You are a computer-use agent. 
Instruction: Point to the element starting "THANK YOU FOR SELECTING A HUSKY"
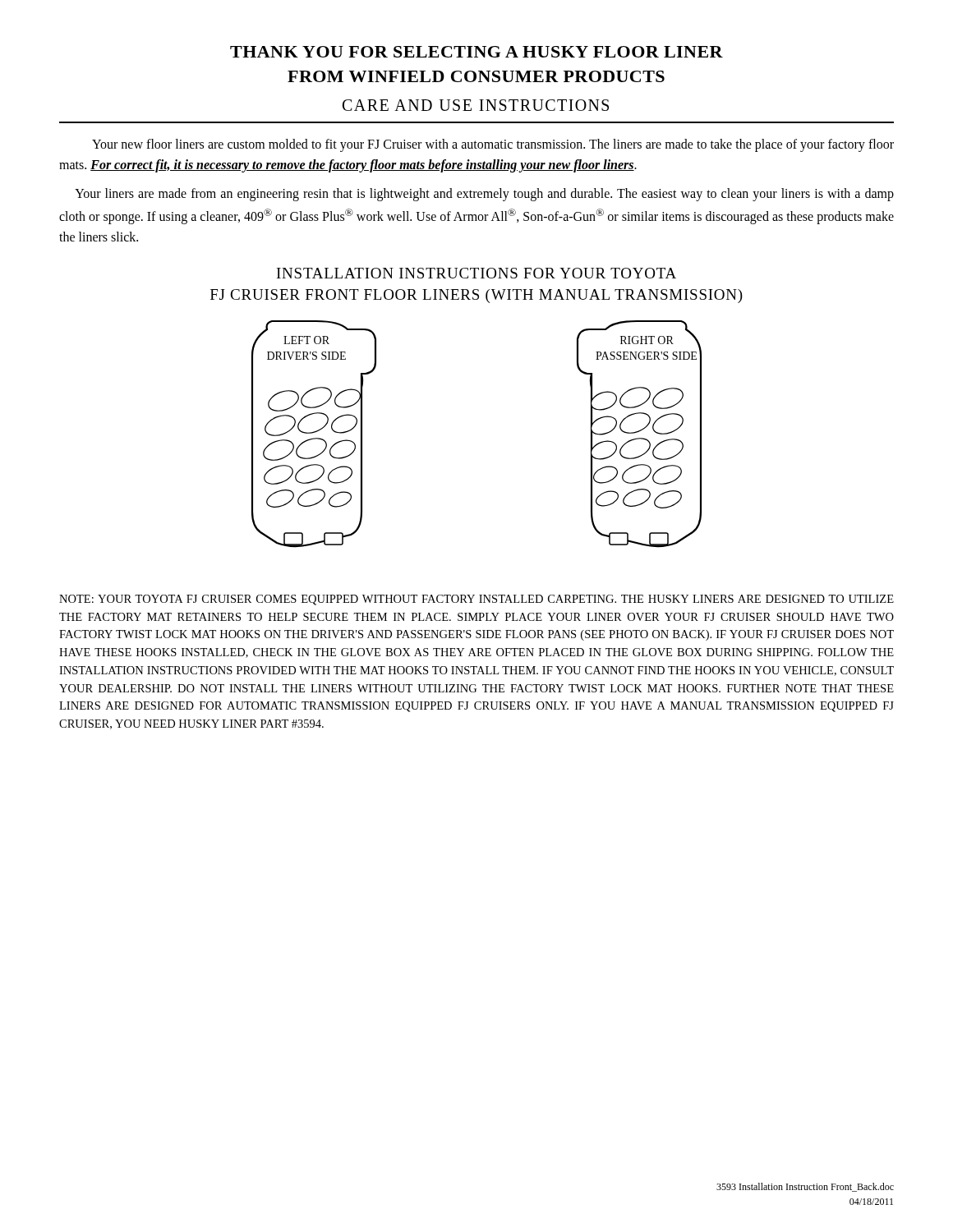pos(476,64)
